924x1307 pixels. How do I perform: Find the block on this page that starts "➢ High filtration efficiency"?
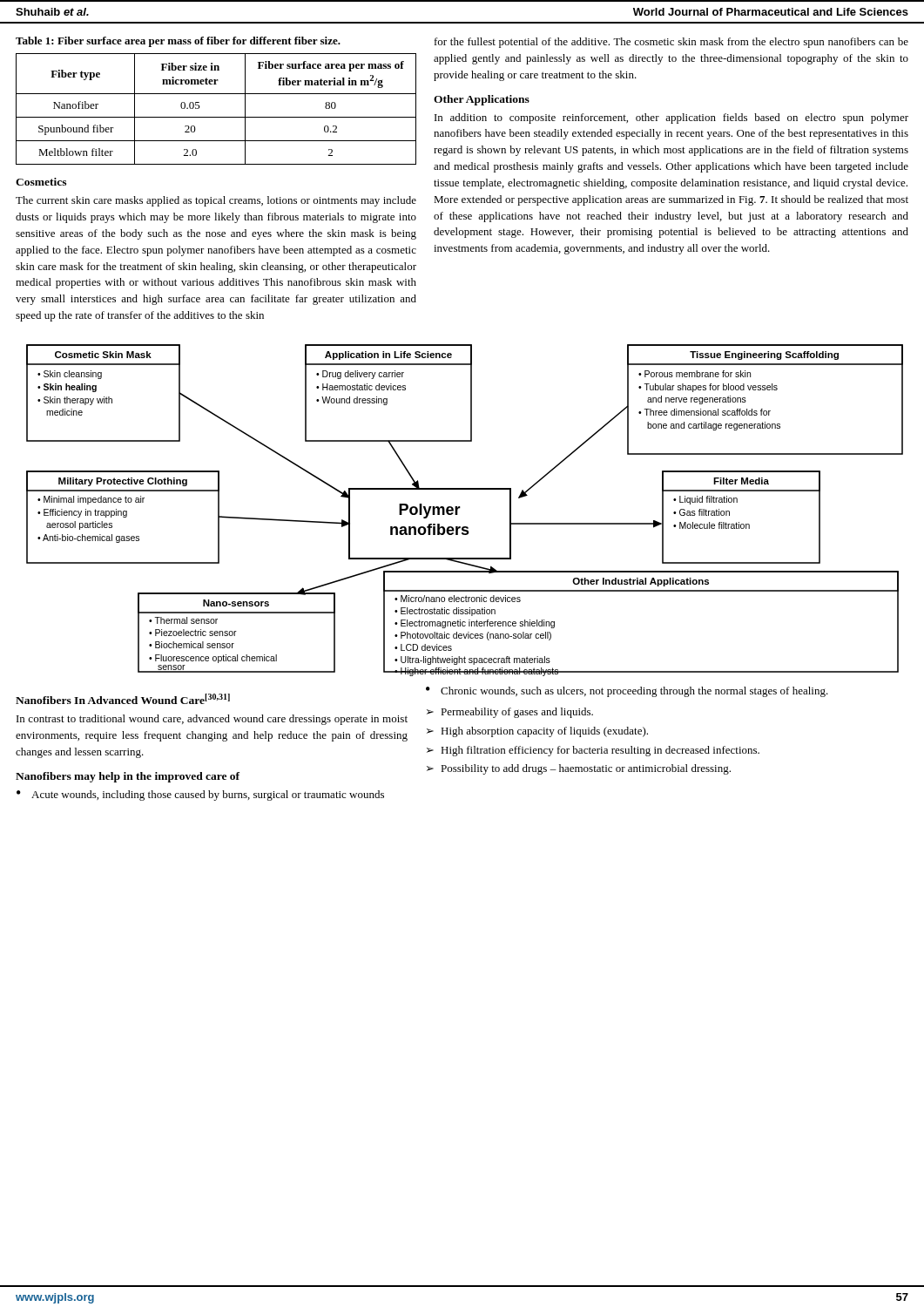[667, 750]
